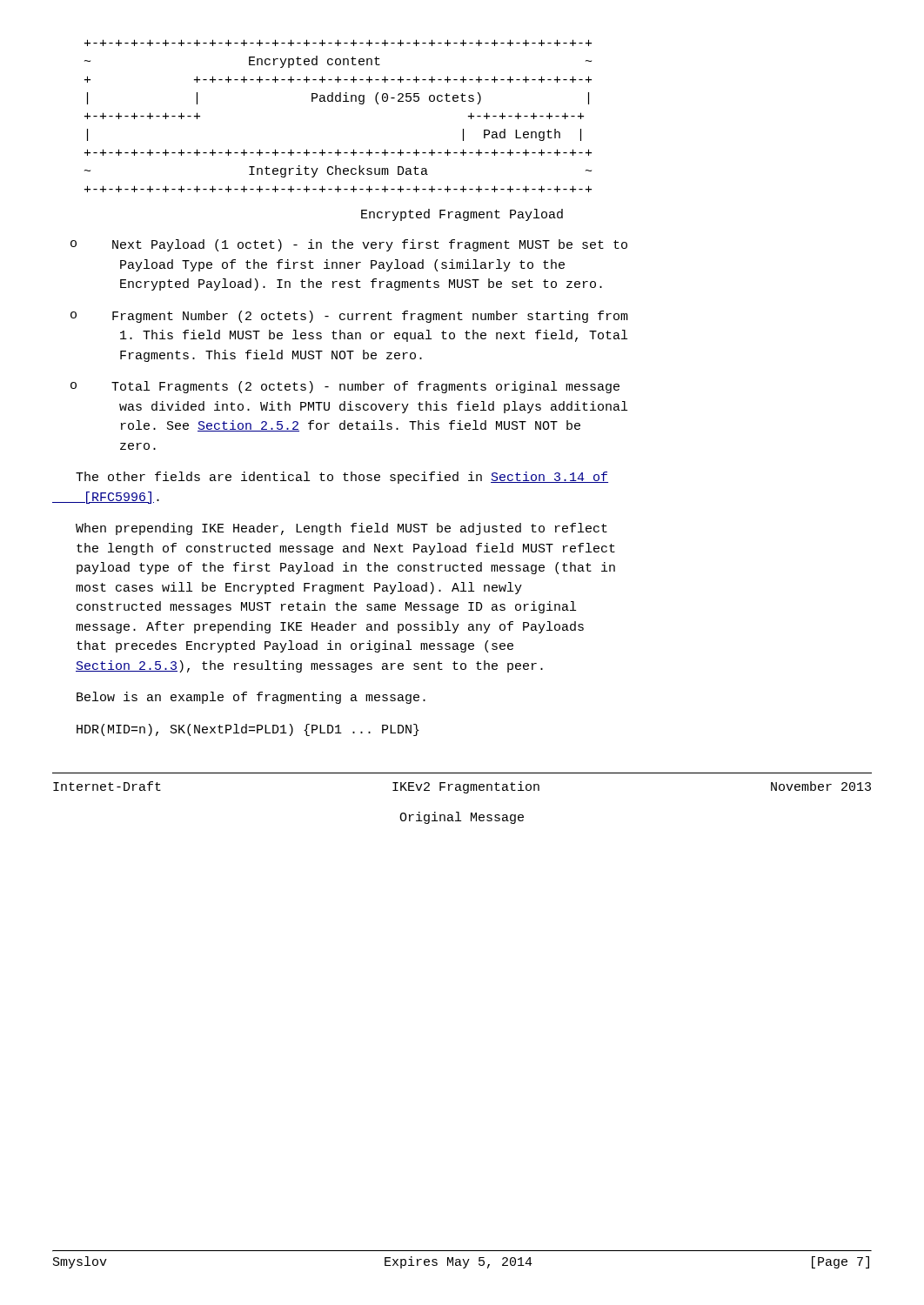924x1305 pixels.
Task: Find the text block containing "The other fields are identical to"
Action: click(330, 488)
